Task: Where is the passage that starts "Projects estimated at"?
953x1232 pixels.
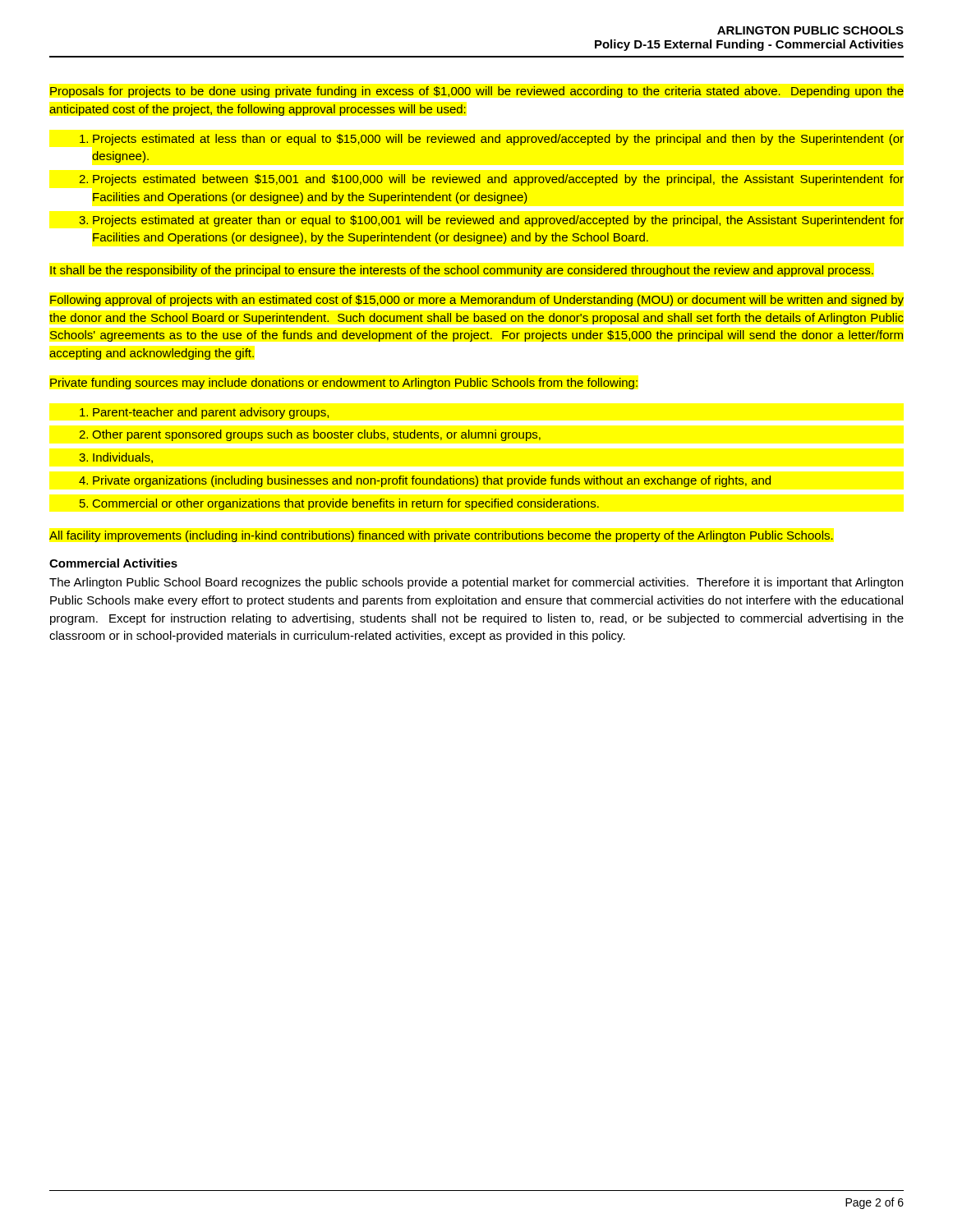Action: [476, 147]
